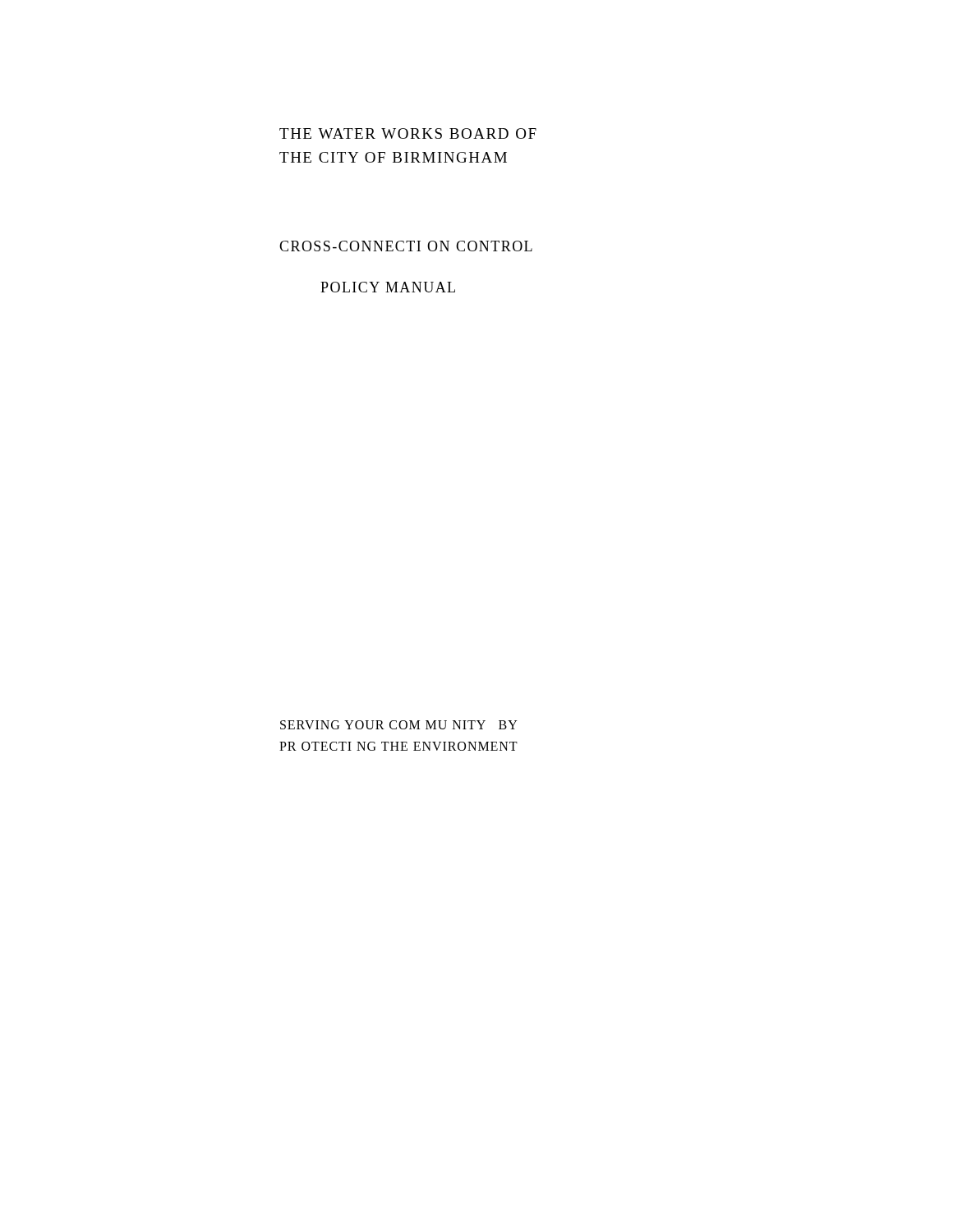The image size is (953, 1232).
Task: Navigate to the element starting "POLICY MANUAL"
Action: click(x=389, y=287)
